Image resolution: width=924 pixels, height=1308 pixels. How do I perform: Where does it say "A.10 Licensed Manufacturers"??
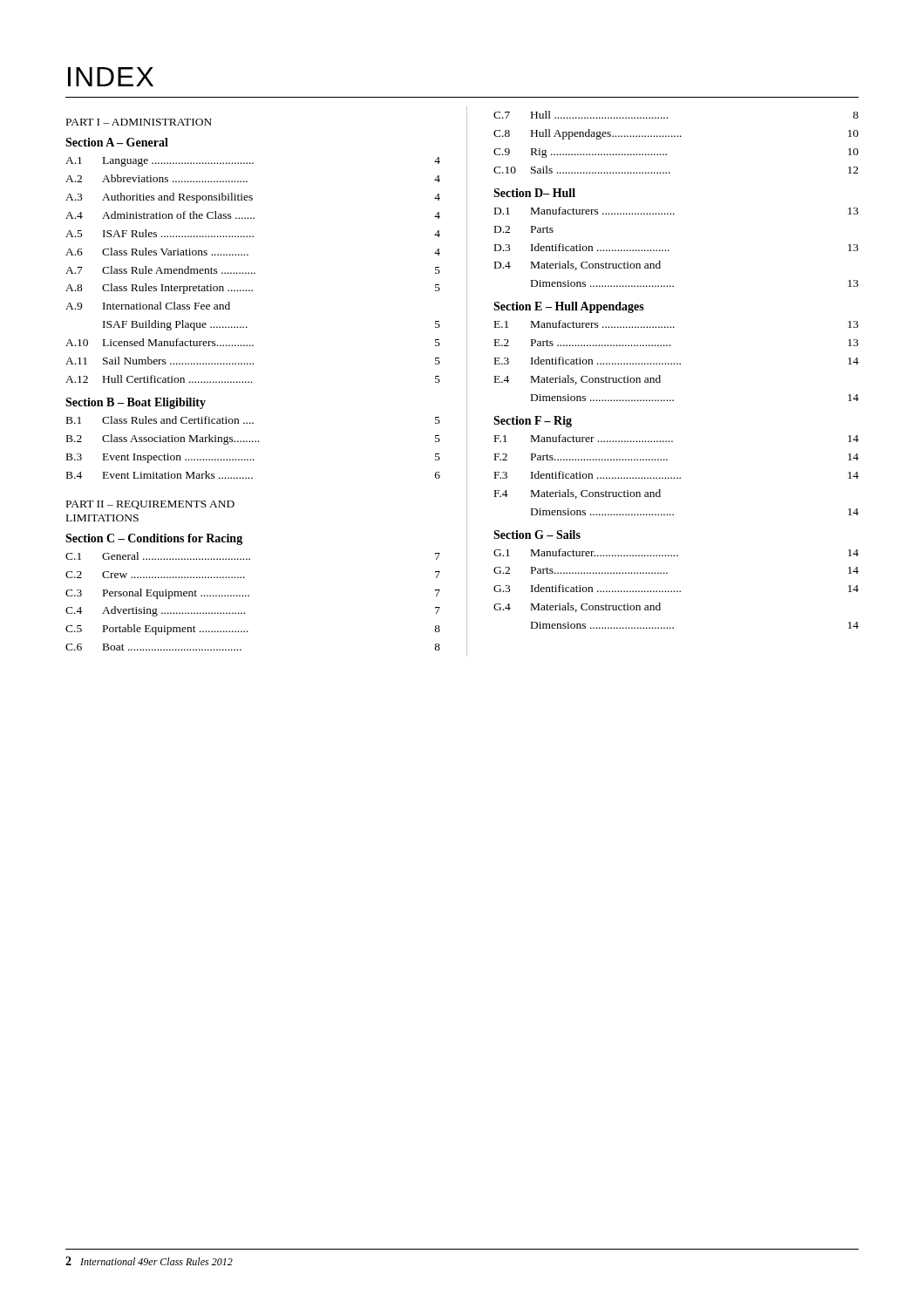pyautogui.click(x=253, y=343)
